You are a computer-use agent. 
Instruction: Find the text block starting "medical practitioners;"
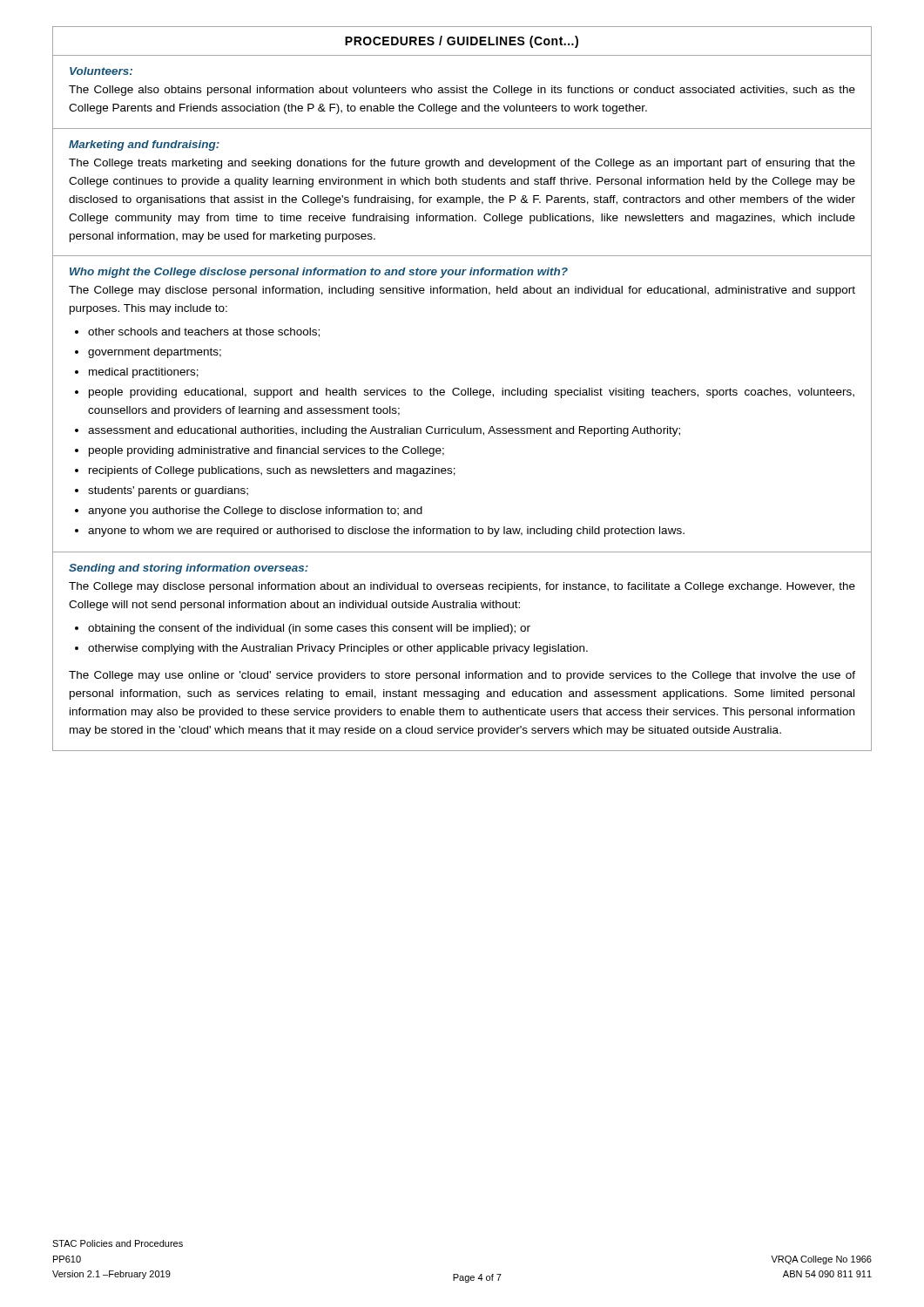click(143, 372)
